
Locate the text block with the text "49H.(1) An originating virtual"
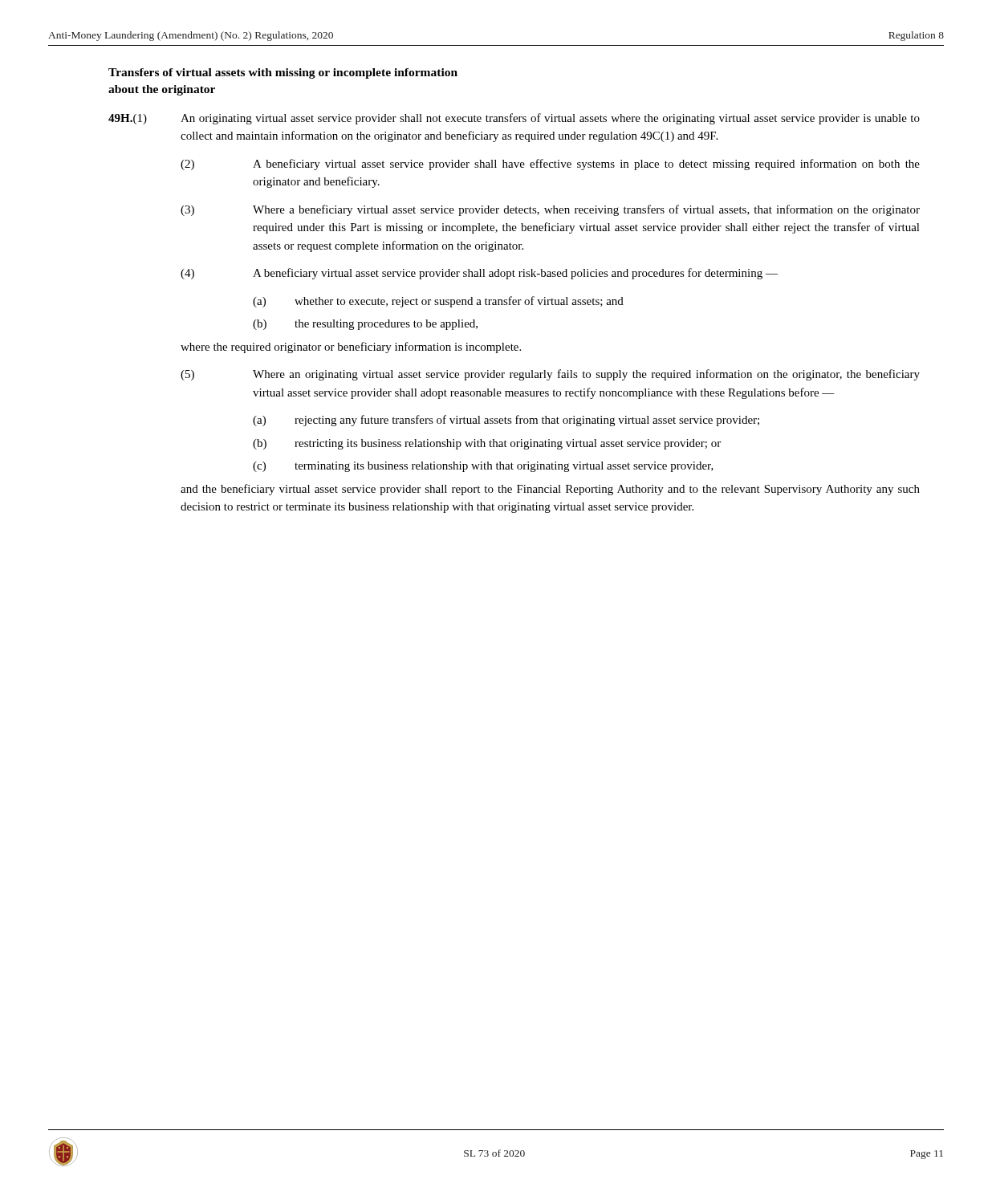pyautogui.click(x=514, y=127)
